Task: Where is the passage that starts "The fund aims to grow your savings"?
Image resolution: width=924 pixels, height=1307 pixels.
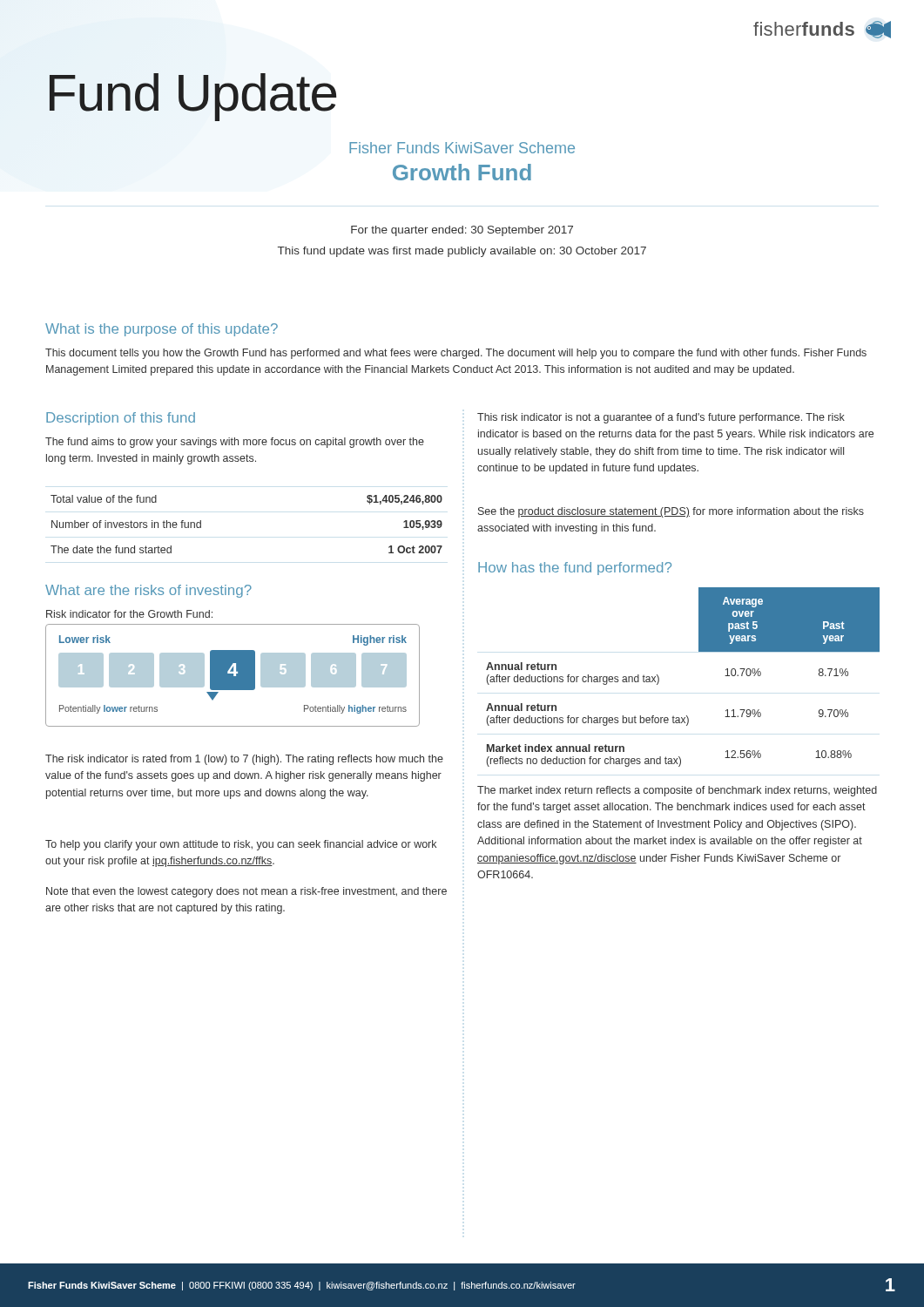Action: [235, 450]
